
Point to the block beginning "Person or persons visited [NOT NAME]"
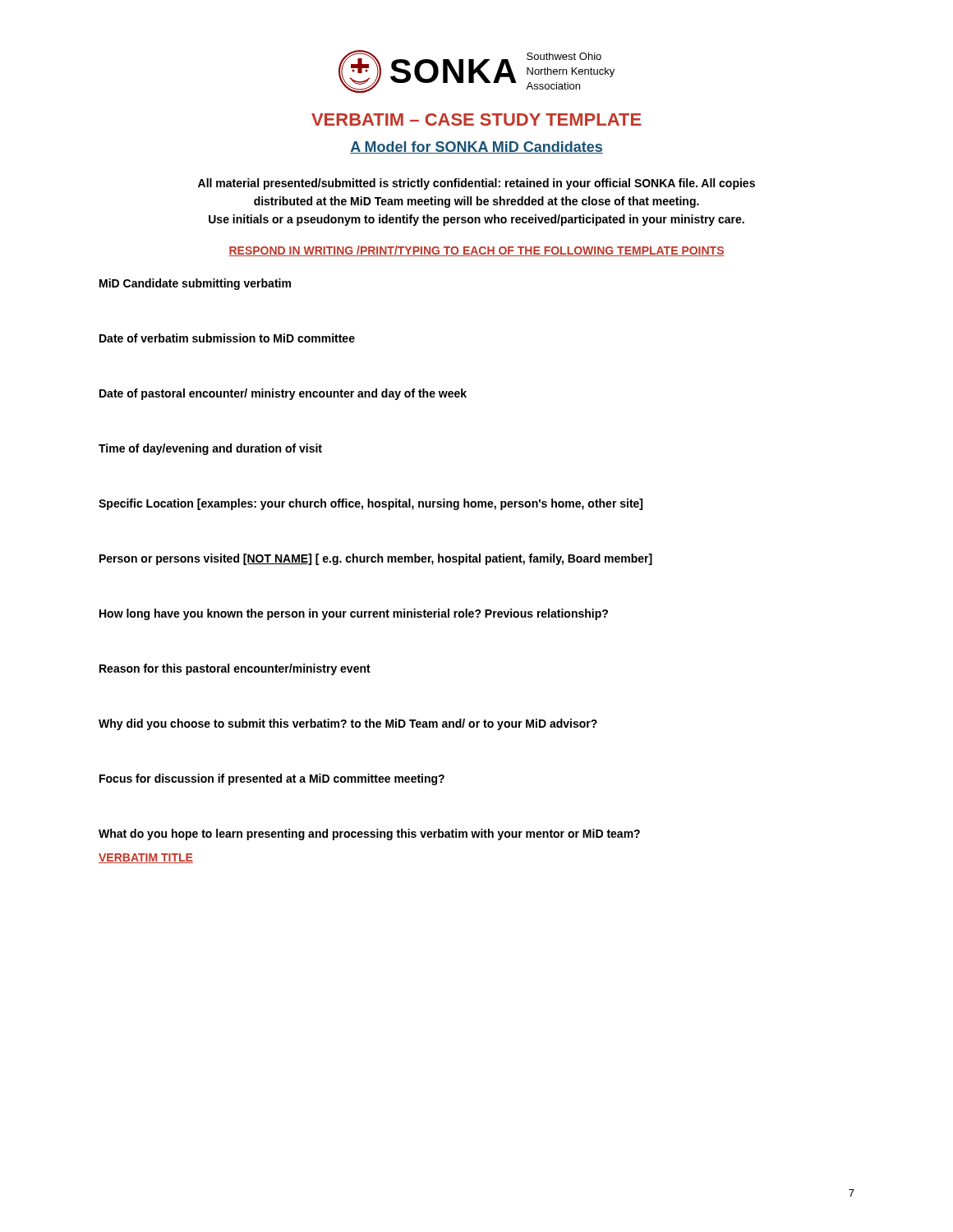coord(376,558)
